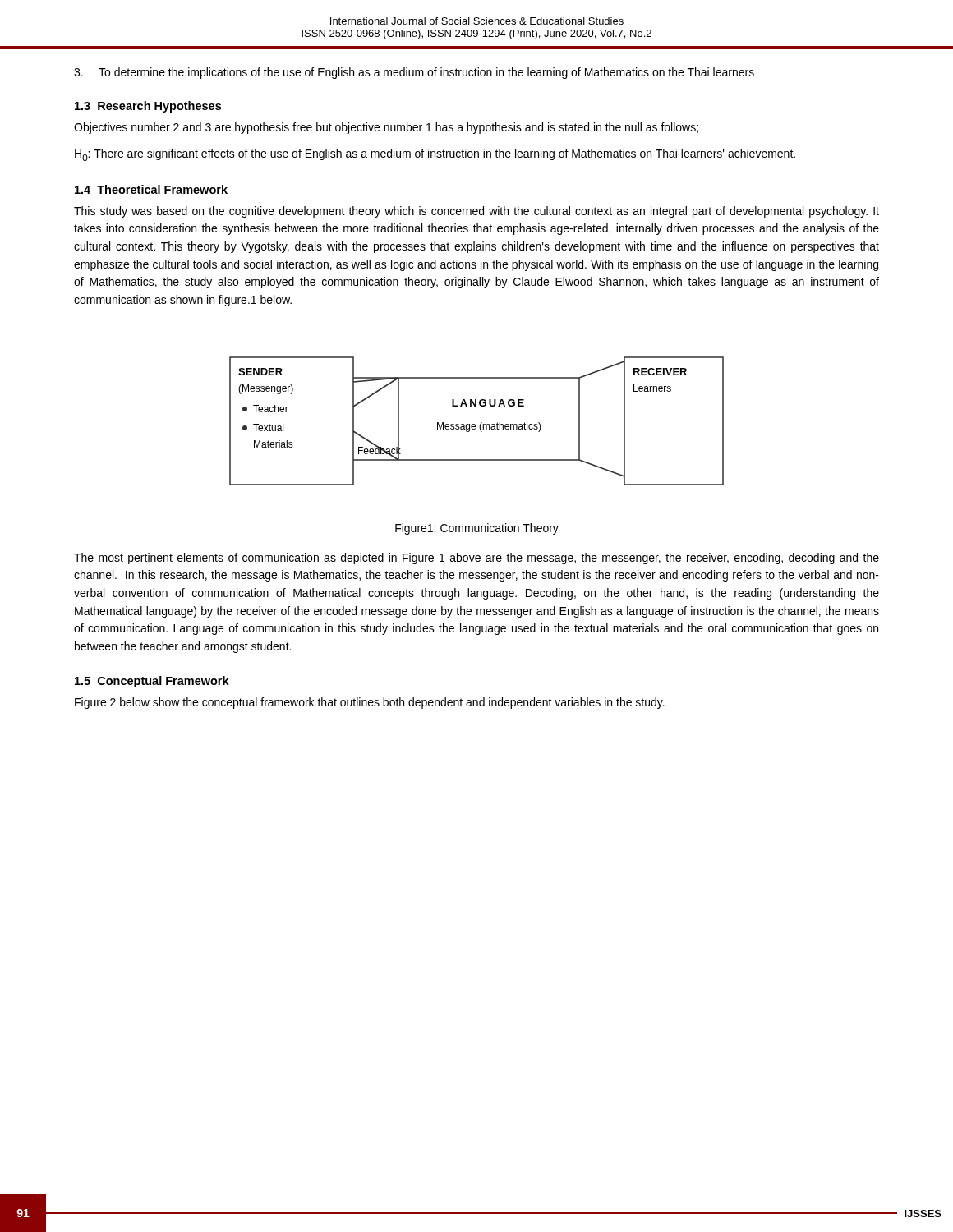Screen dimensions: 1232x953
Task: Select the list item containing "3. To determine the implications of the"
Action: (x=476, y=73)
